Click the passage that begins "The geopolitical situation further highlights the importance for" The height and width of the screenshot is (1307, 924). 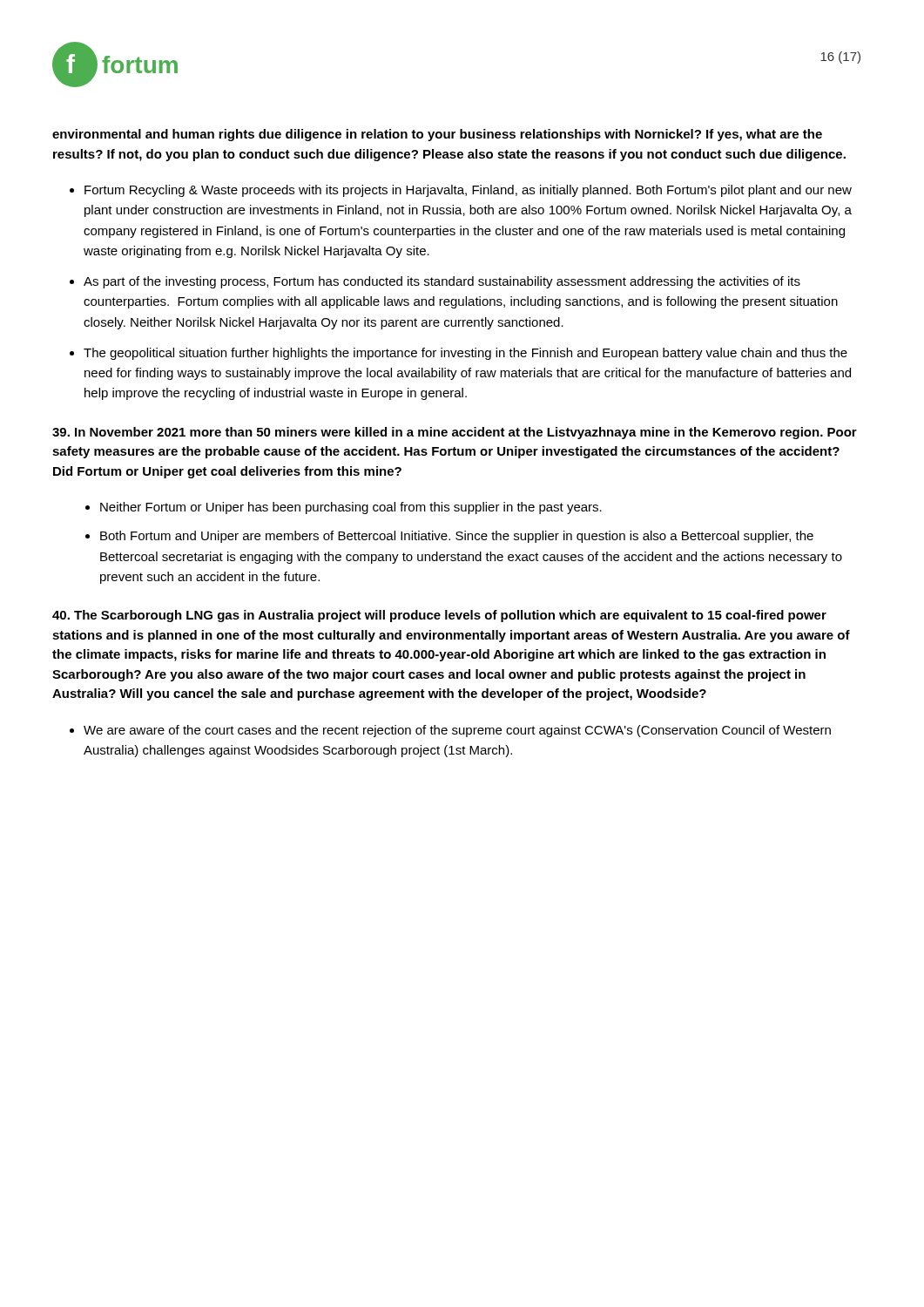point(468,372)
